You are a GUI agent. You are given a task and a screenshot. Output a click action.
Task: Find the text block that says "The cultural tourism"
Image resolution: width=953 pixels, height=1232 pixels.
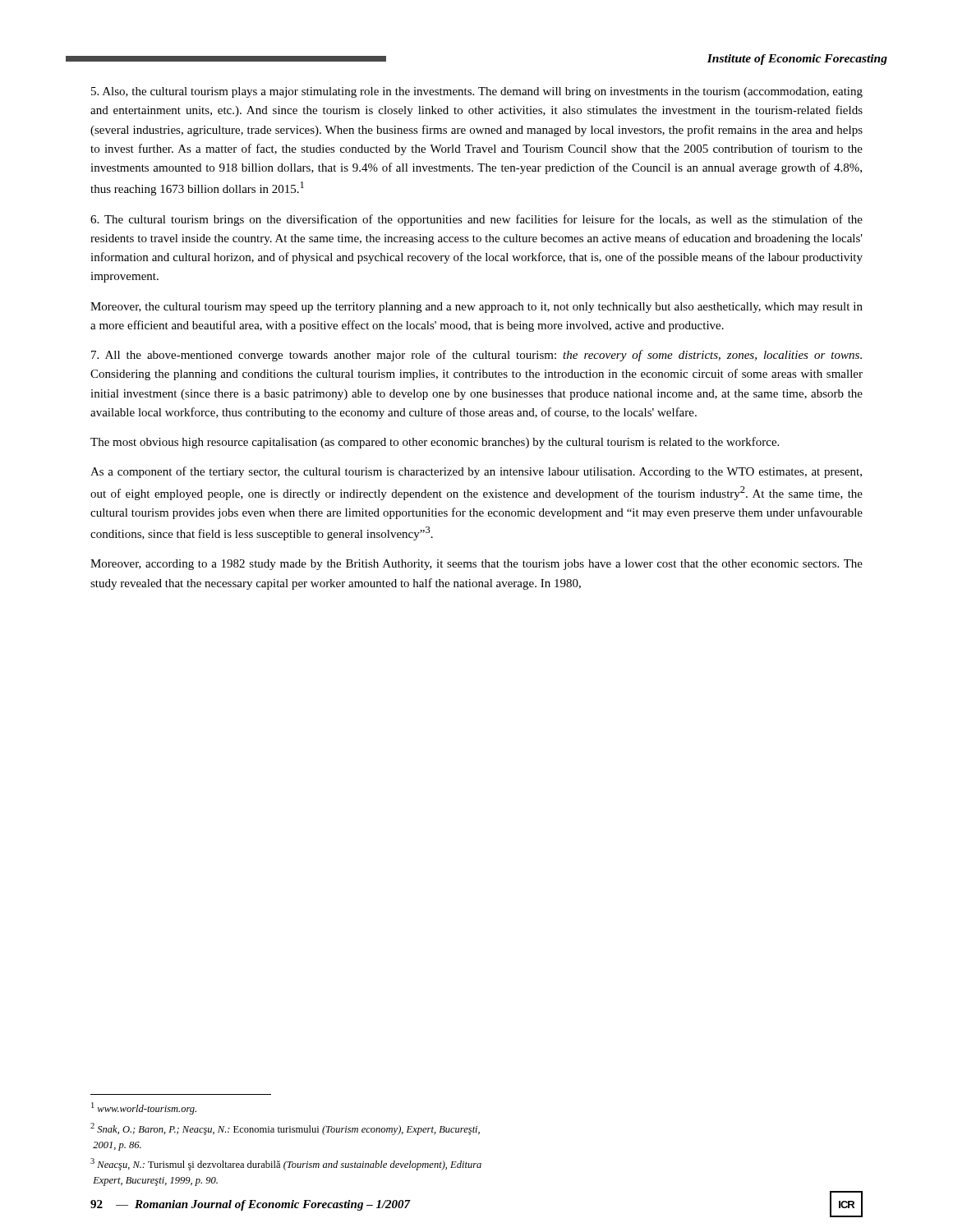point(476,248)
